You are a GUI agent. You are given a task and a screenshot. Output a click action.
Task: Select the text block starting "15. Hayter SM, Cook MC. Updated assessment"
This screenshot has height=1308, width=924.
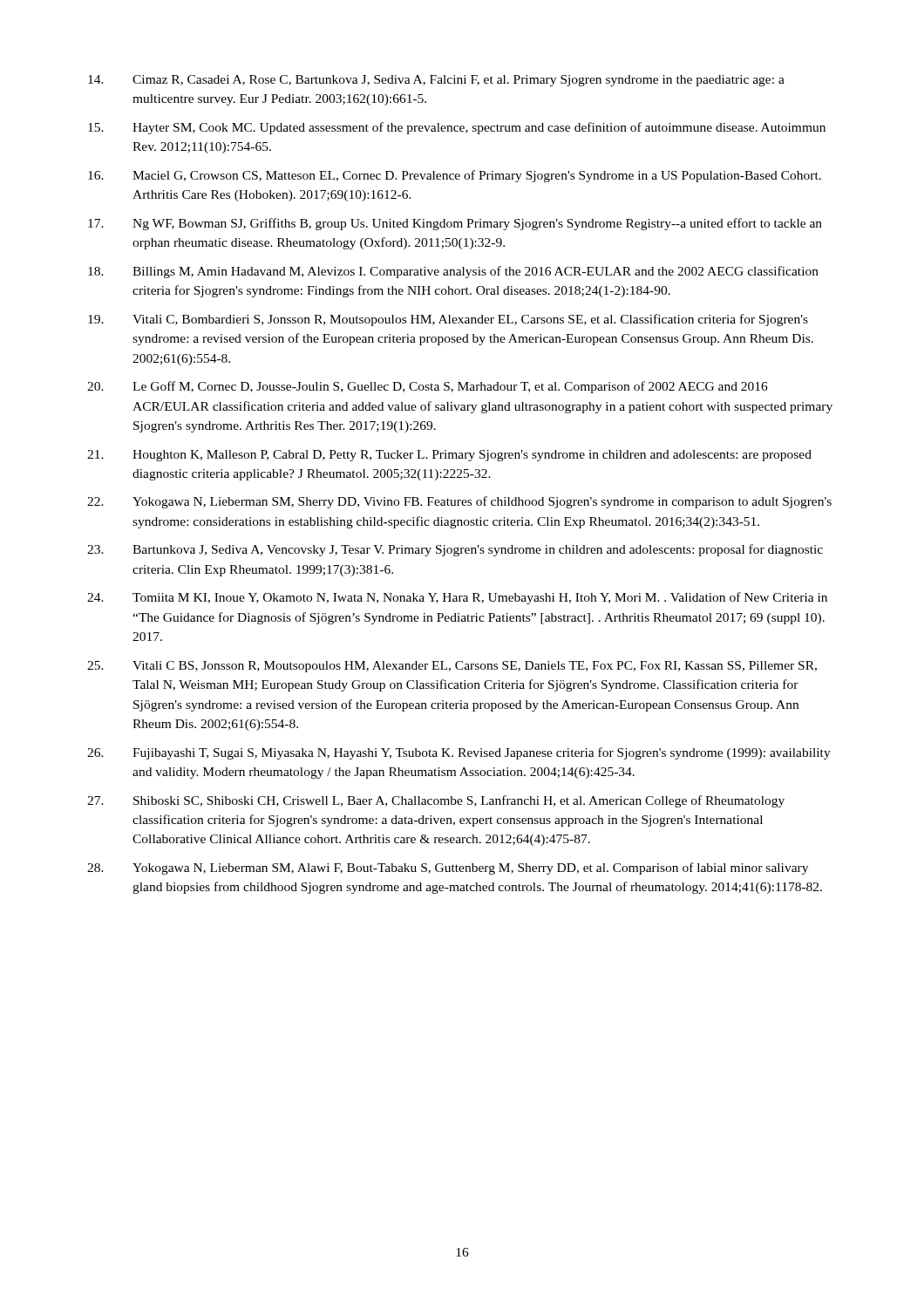[x=462, y=137]
